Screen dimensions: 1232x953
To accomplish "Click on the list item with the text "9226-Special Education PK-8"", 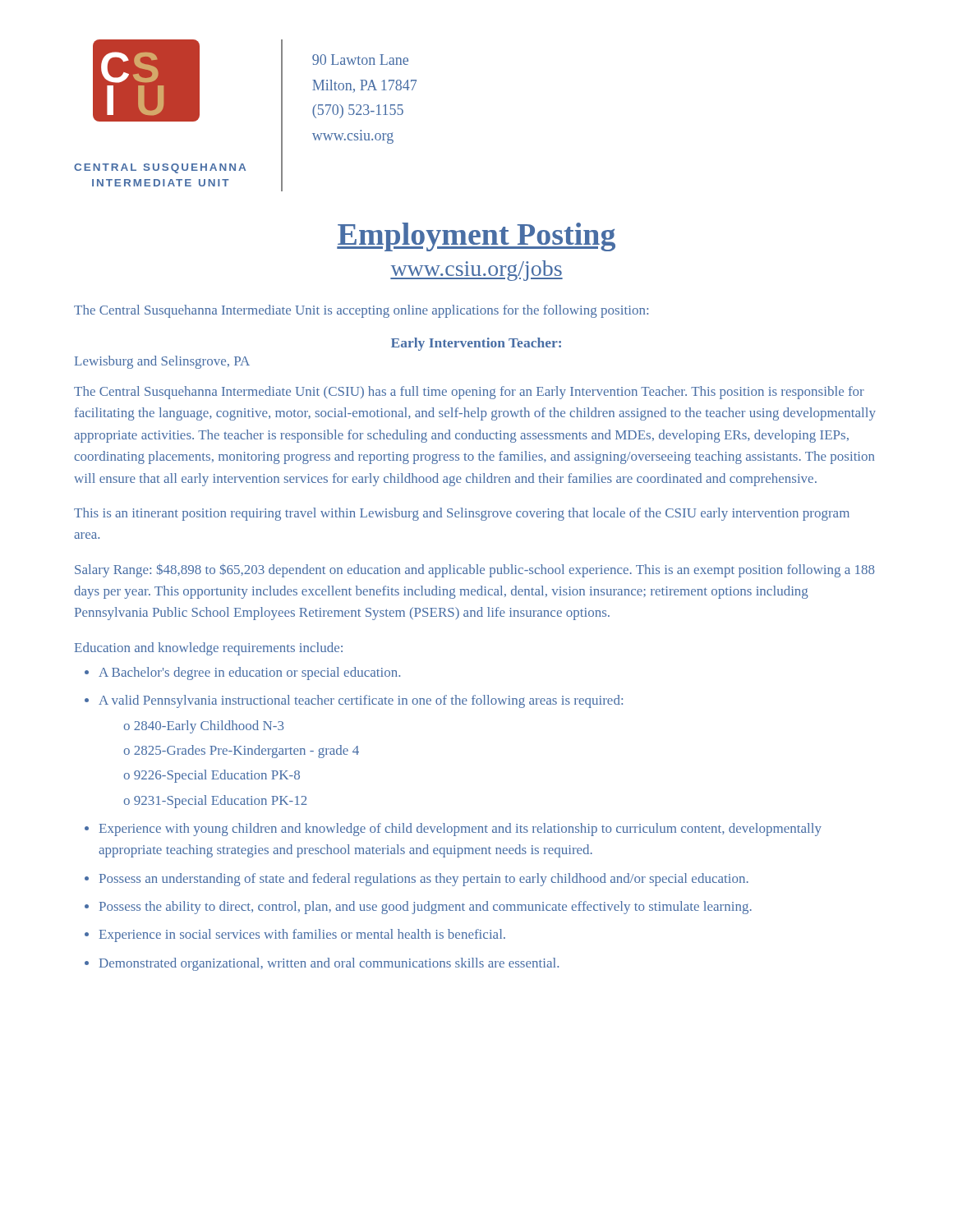I will [x=217, y=775].
